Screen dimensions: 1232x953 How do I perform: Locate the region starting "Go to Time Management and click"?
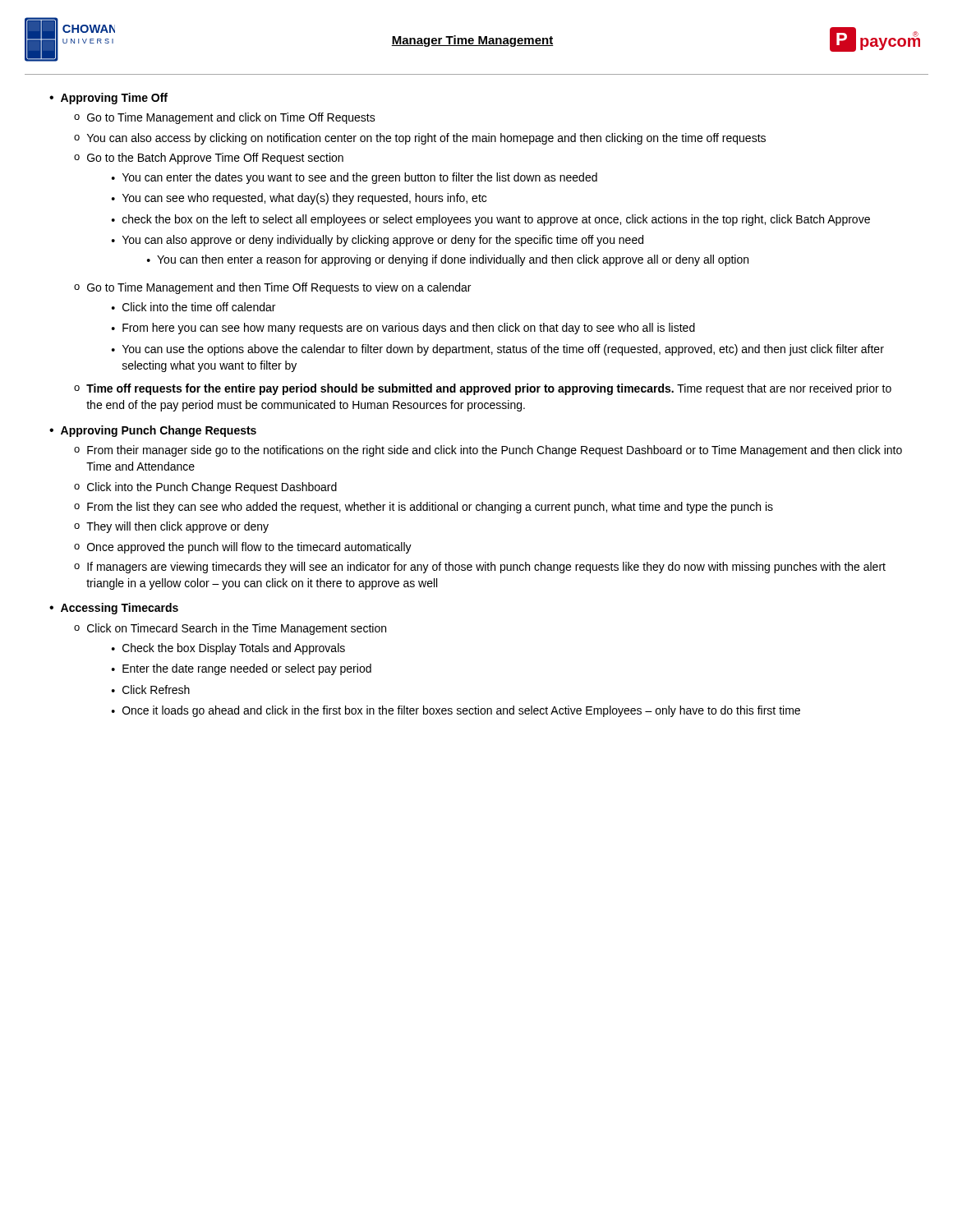pyautogui.click(x=231, y=118)
